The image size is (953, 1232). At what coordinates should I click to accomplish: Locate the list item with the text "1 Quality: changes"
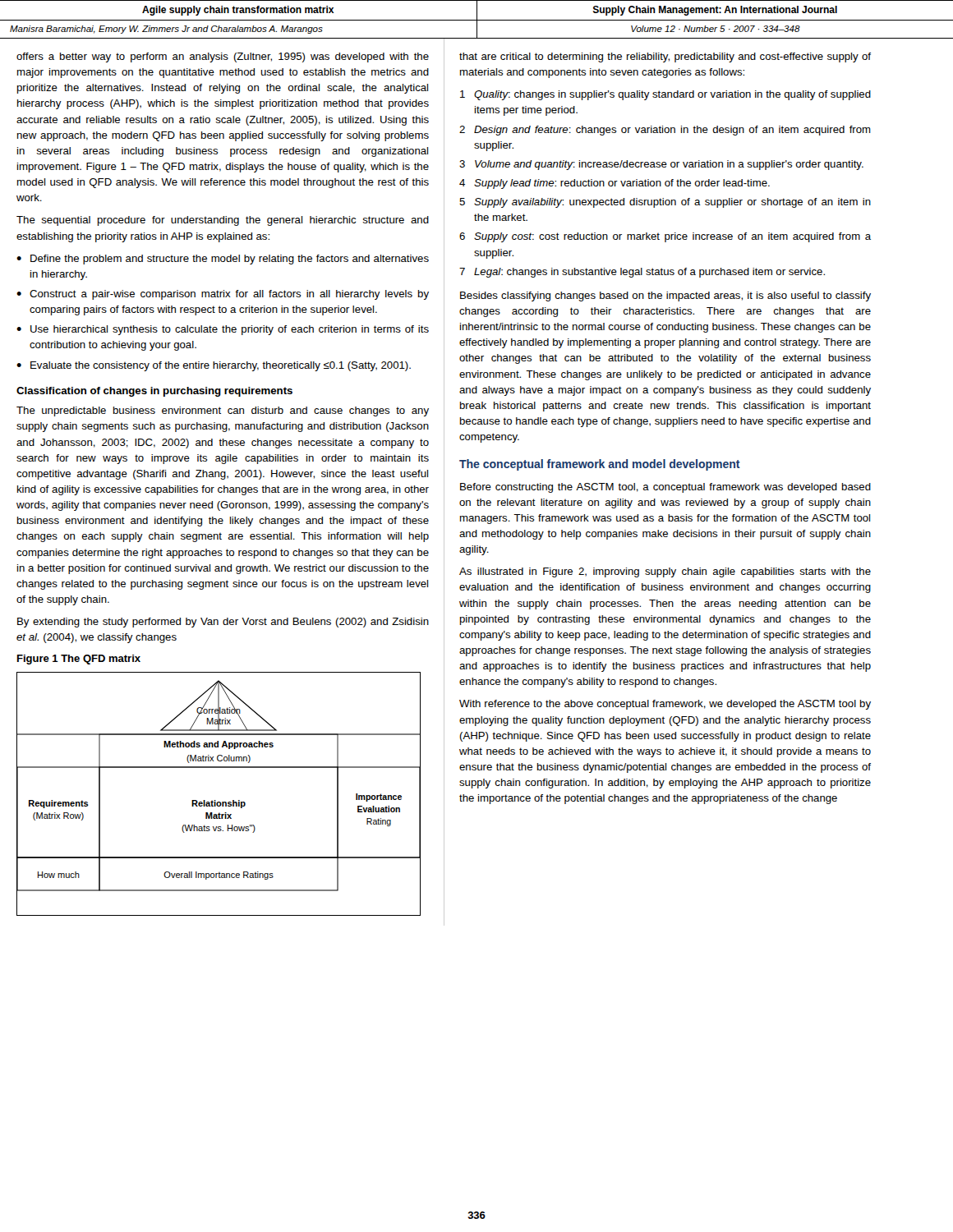point(665,102)
